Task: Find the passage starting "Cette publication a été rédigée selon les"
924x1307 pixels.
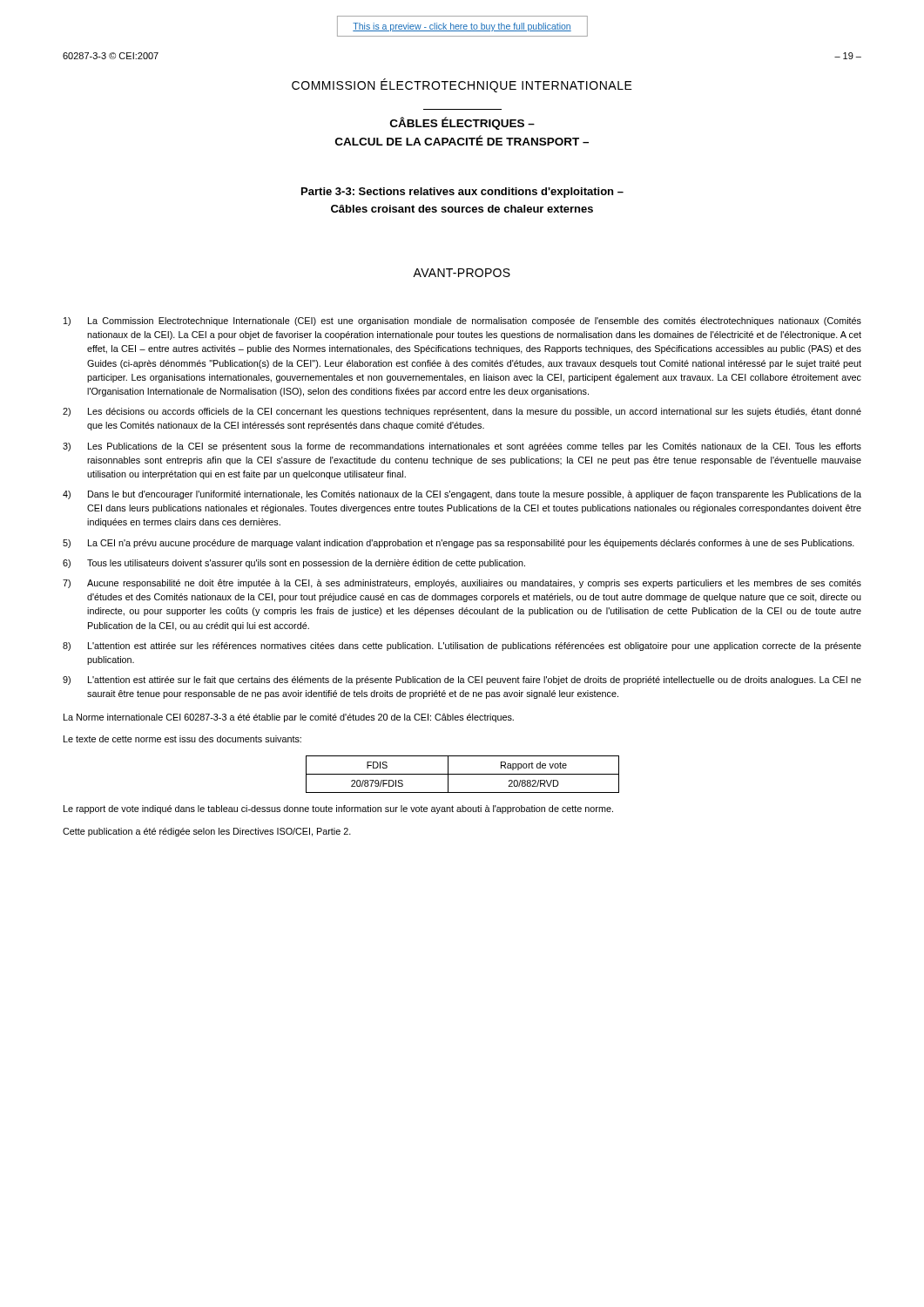Action: point(207,831)
